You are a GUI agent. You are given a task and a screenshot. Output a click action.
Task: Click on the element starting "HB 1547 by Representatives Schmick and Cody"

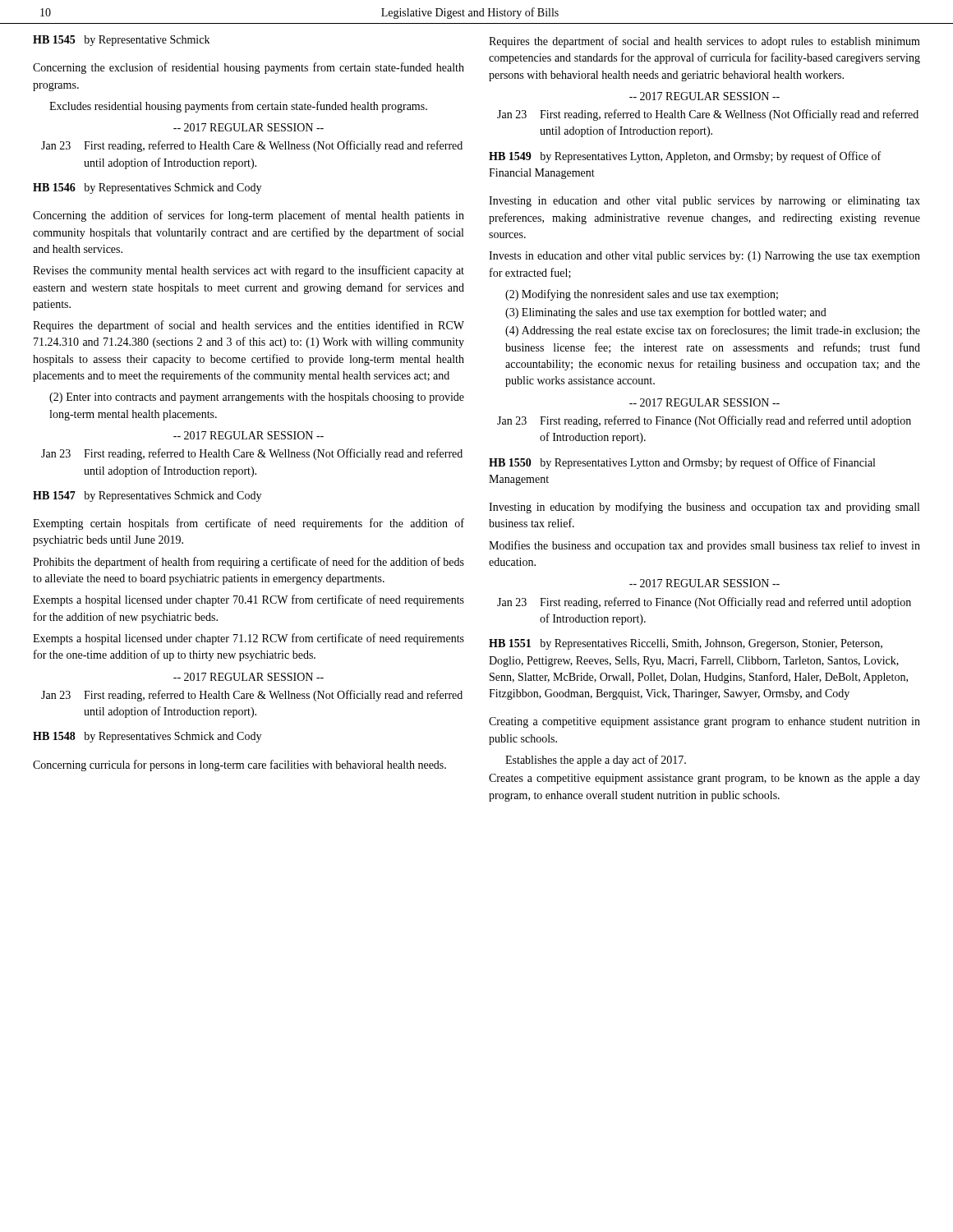pos(147,496)
